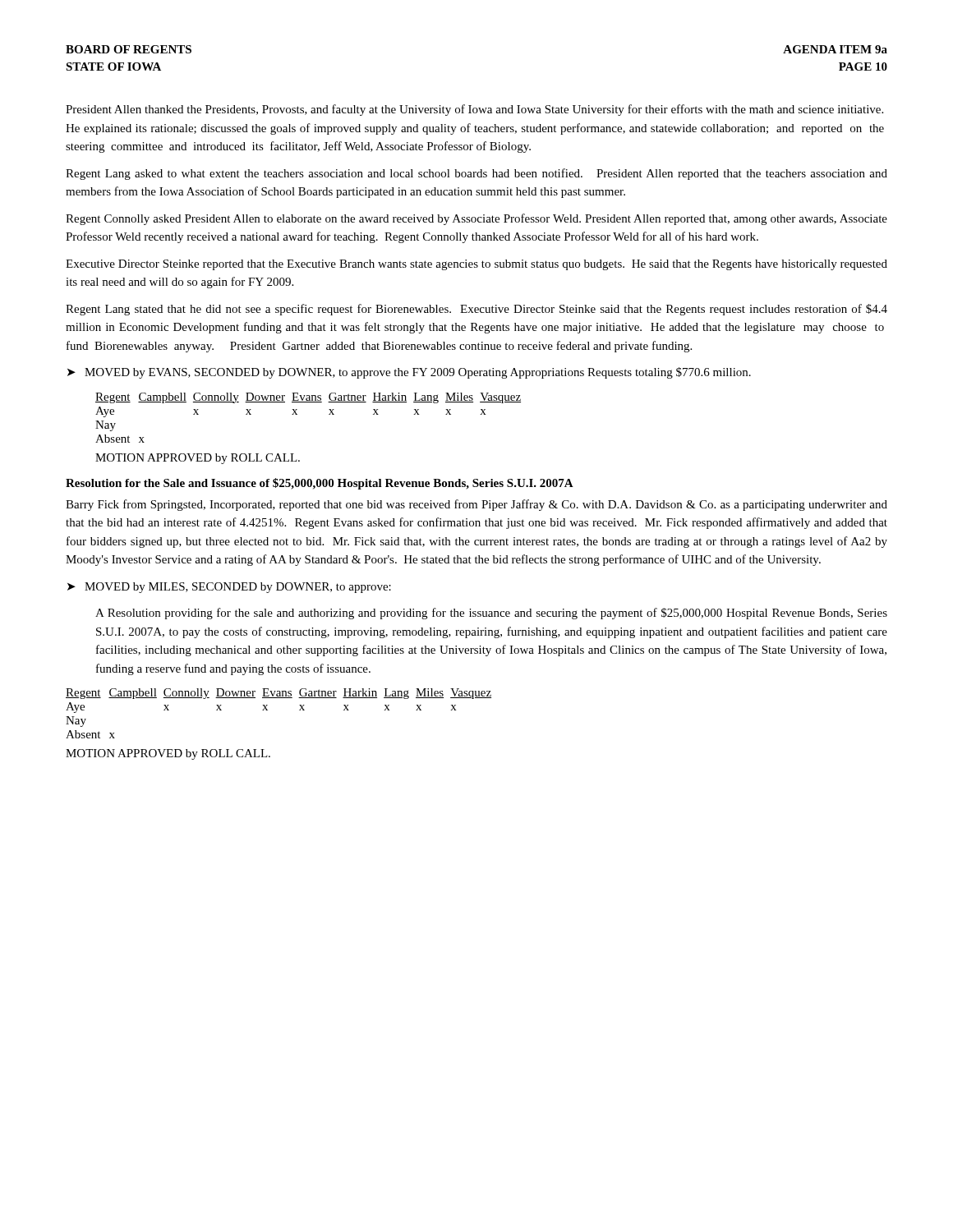
Task: Click on the text block containing "President Allen thanked the Presidents, Provosts,"
Action: [476, 128]
